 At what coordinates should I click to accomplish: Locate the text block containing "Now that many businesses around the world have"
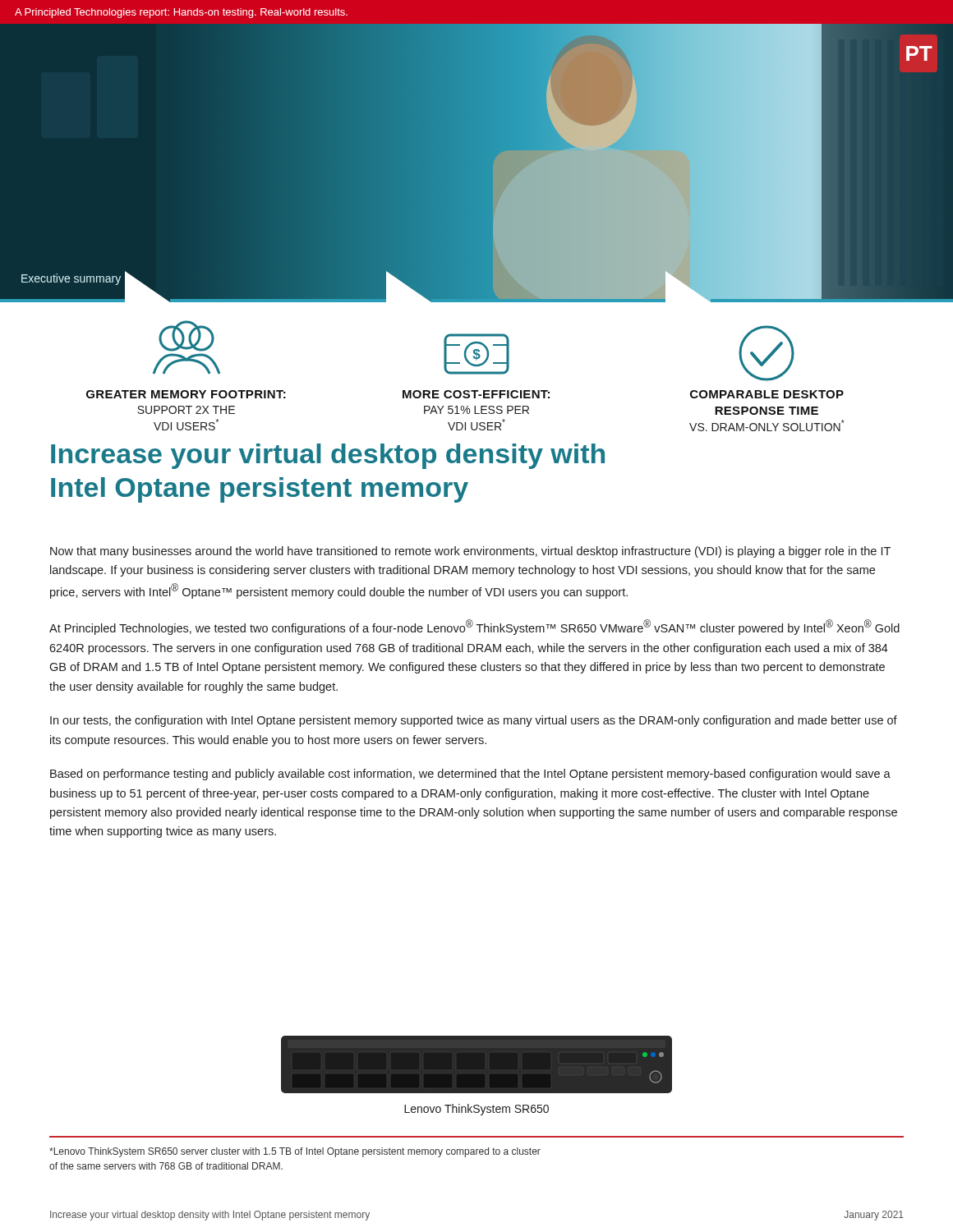(x=470, y=572)
